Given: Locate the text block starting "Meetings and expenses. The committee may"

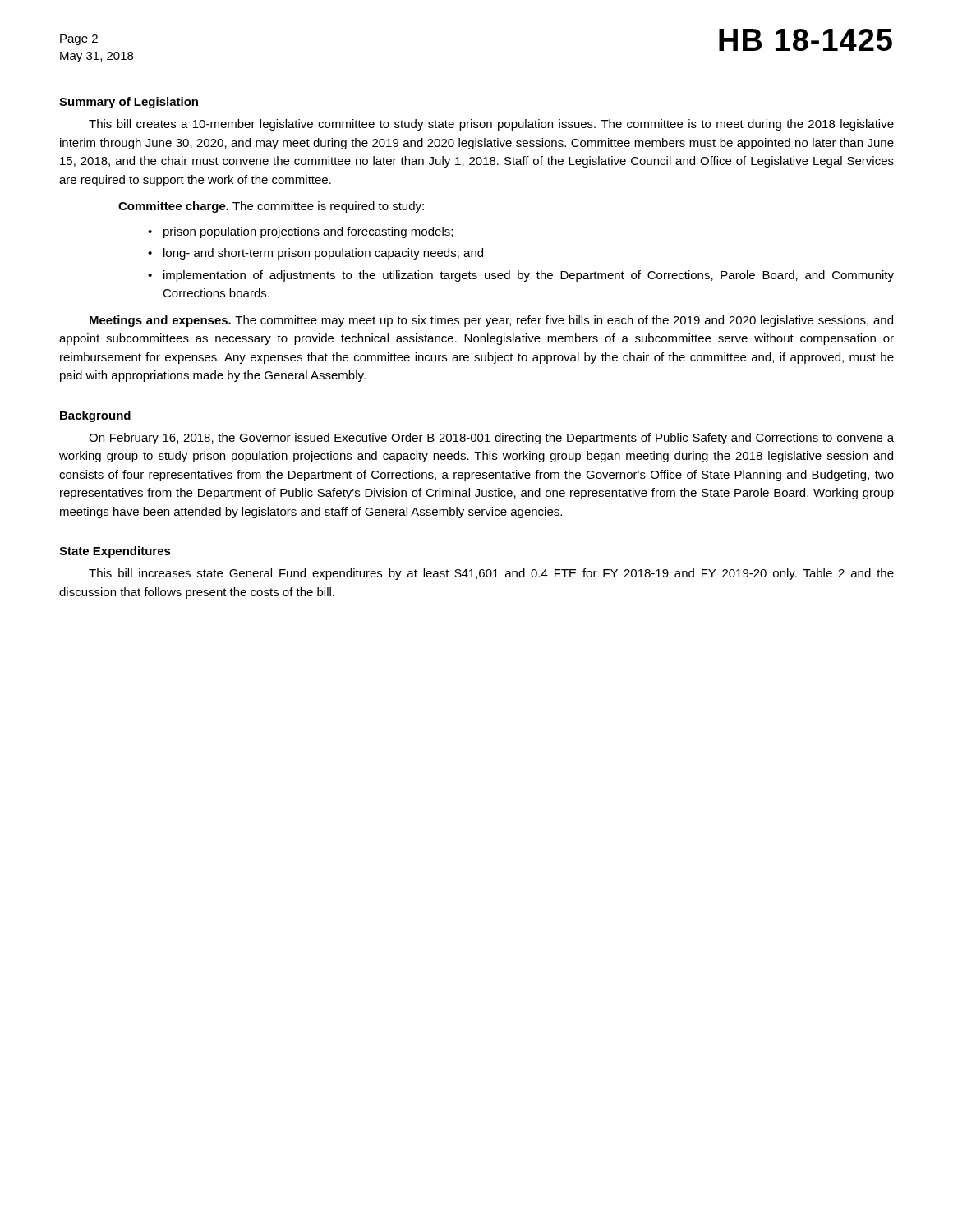Looking at the screenshot, I should click(x=476, y=347).
